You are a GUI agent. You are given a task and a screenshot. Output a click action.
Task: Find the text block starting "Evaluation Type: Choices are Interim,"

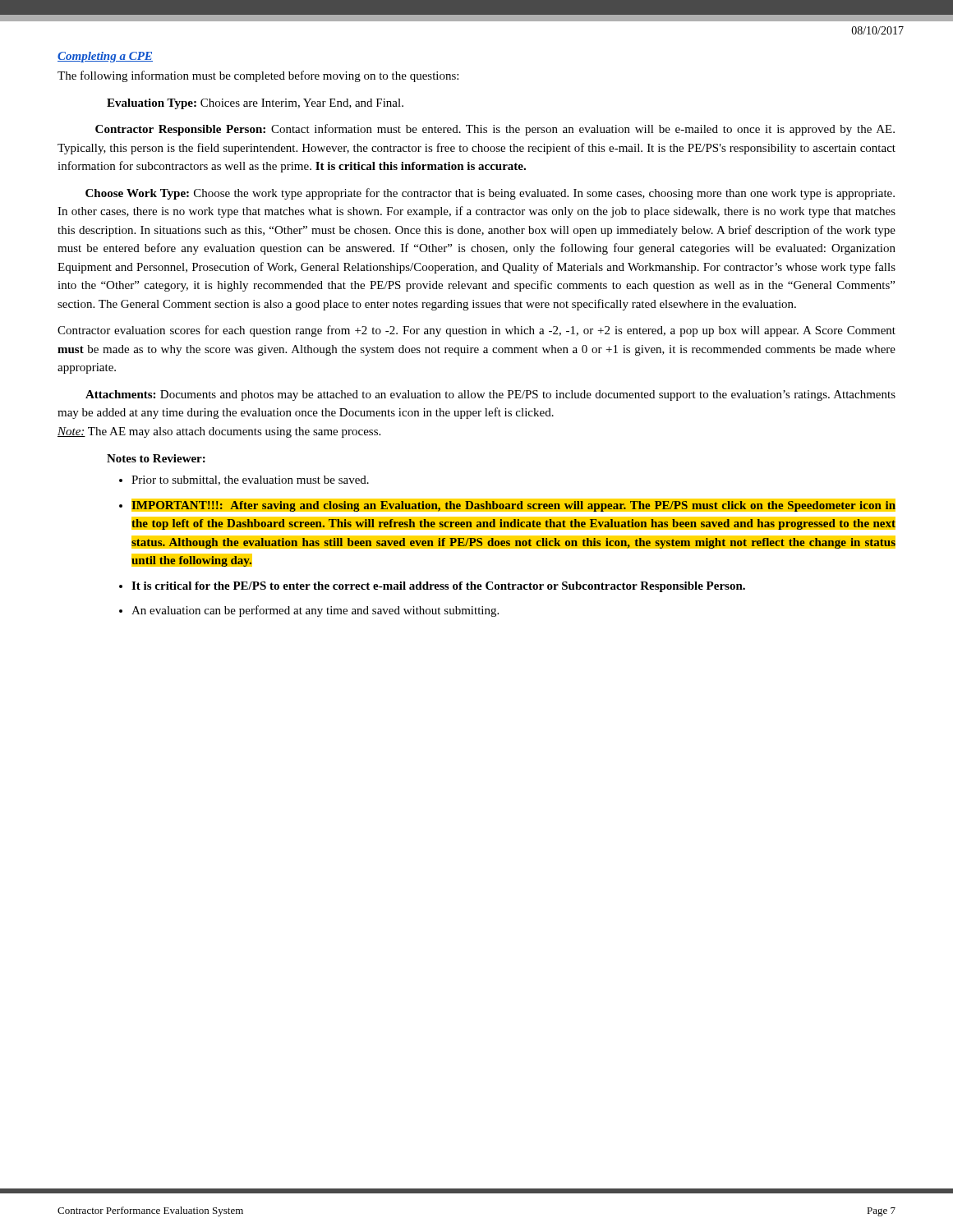[x=255, y=102]
